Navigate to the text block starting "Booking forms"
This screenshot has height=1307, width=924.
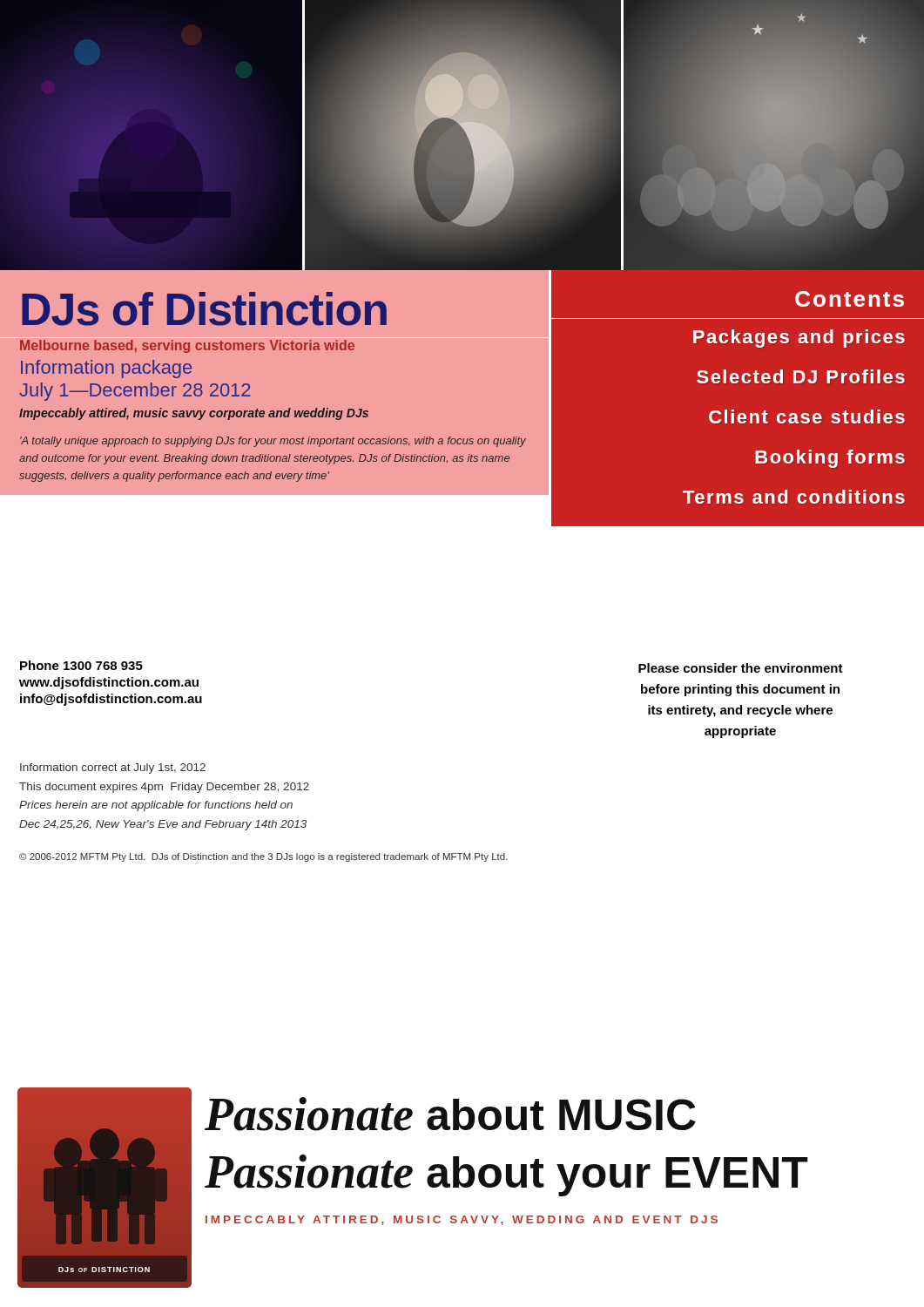point(830,457)
